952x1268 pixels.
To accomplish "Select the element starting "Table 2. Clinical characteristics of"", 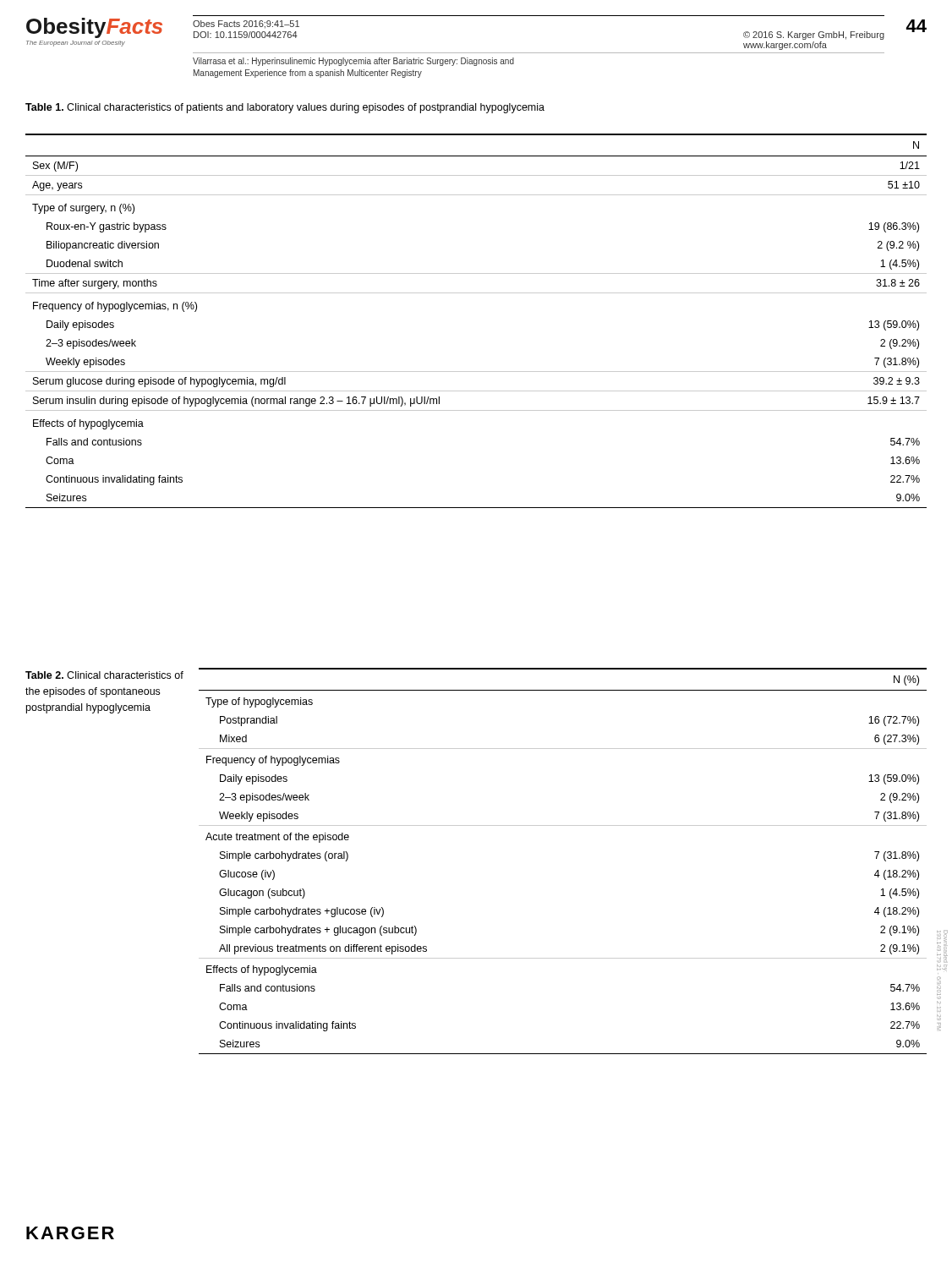I will pos(104,691).
